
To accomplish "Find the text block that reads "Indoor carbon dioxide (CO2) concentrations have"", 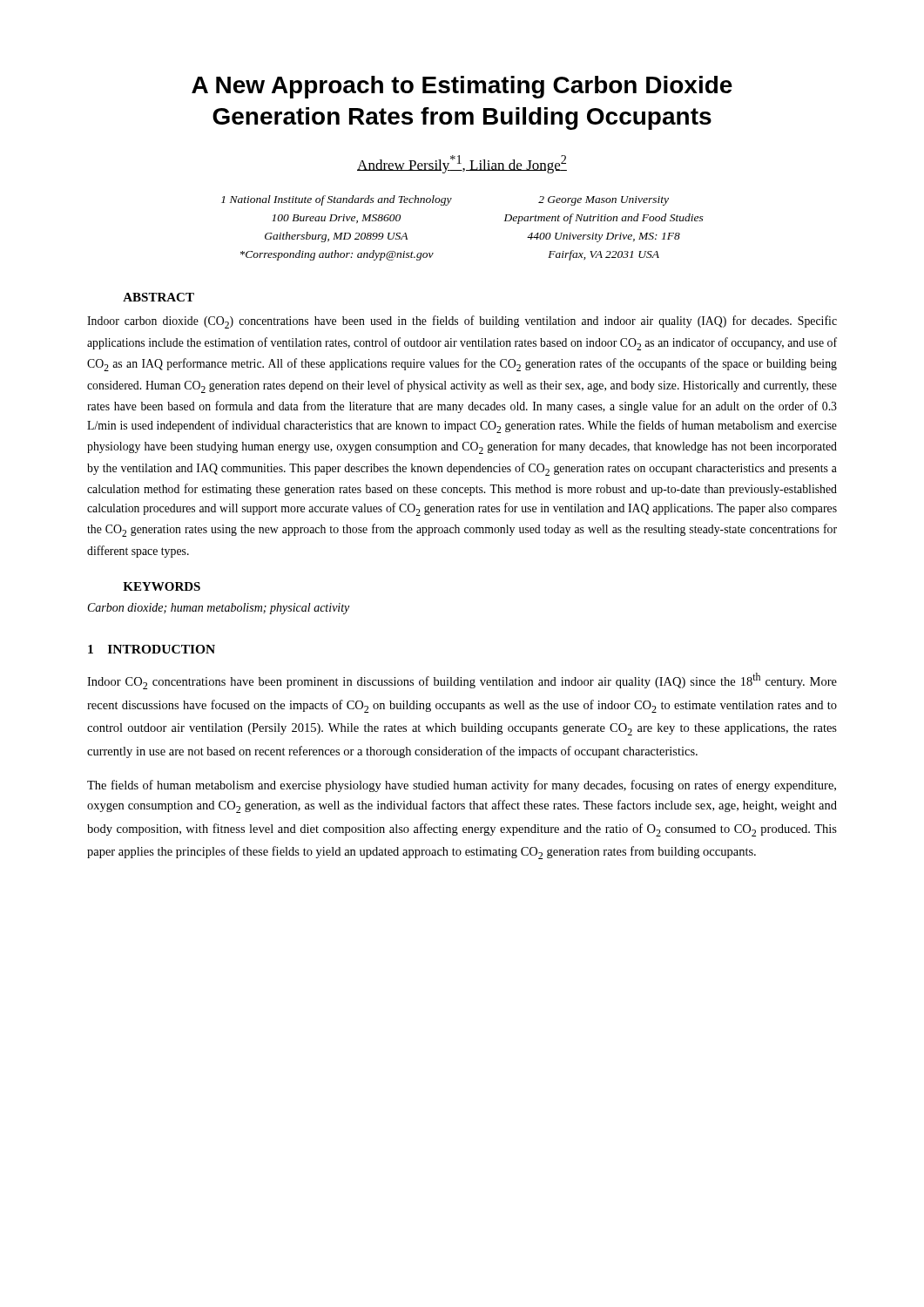I will point(462,436).
